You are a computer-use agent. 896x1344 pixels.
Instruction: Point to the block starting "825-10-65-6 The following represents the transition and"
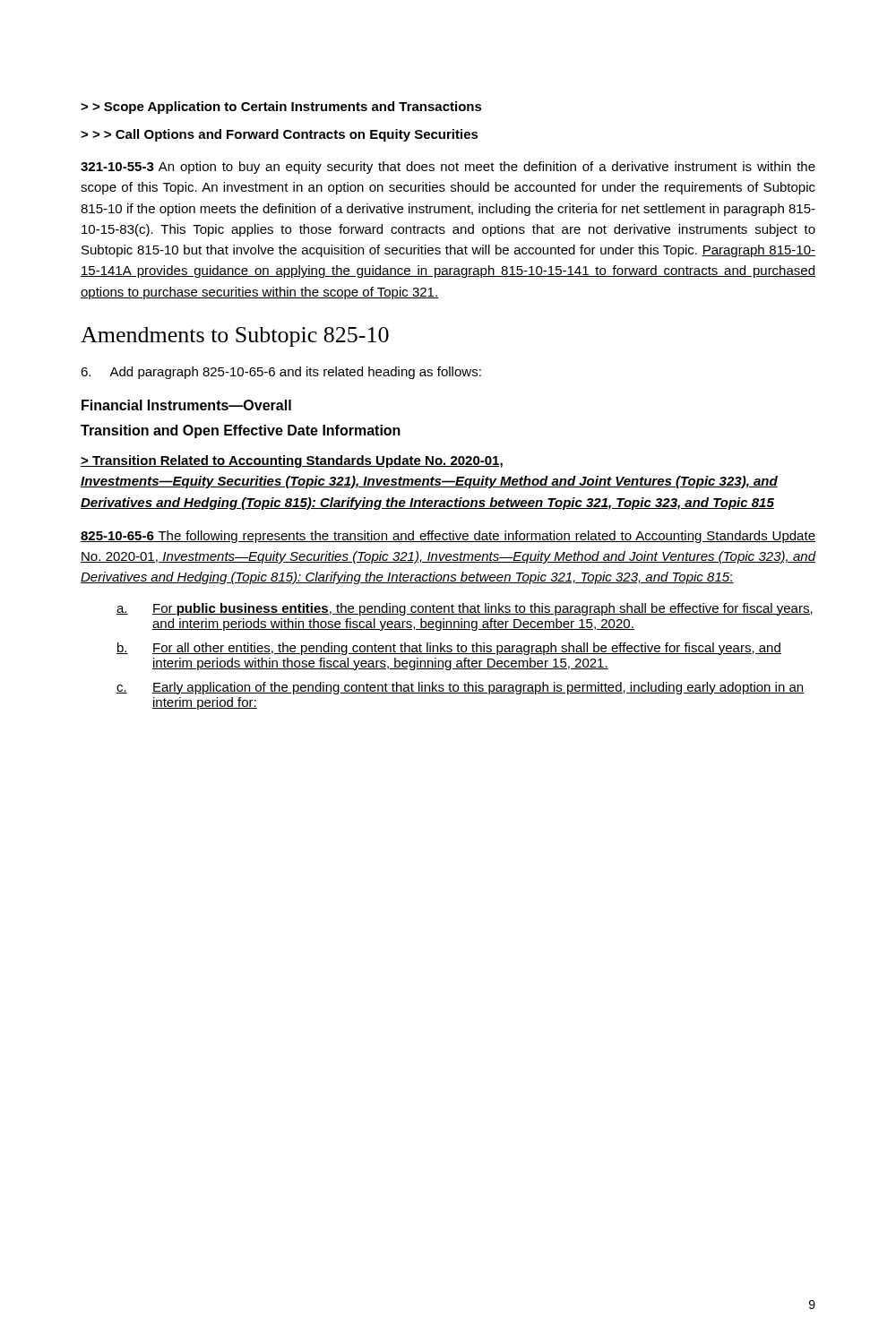coord(448,556)
